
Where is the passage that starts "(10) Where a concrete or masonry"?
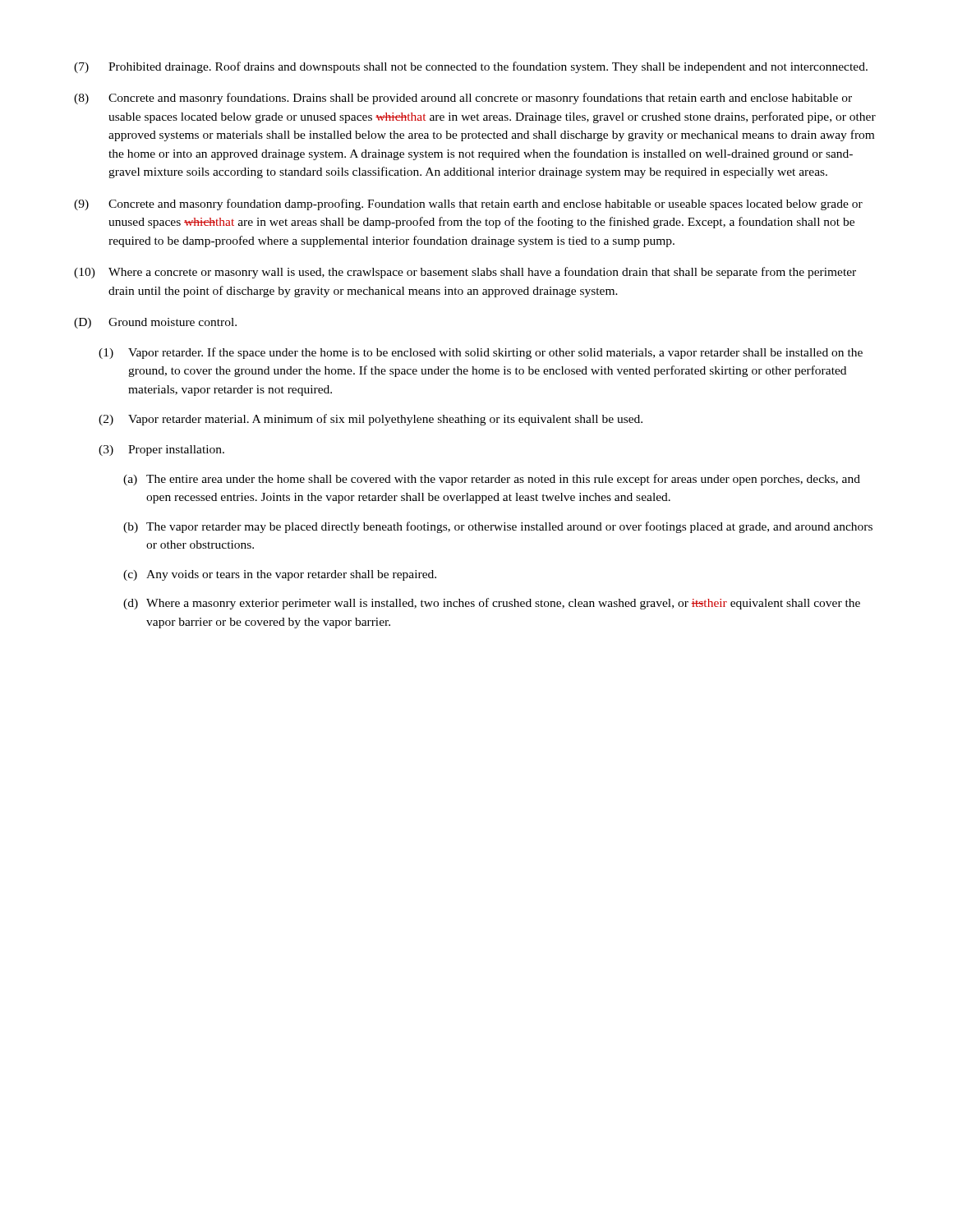click(x=476, y=281)
